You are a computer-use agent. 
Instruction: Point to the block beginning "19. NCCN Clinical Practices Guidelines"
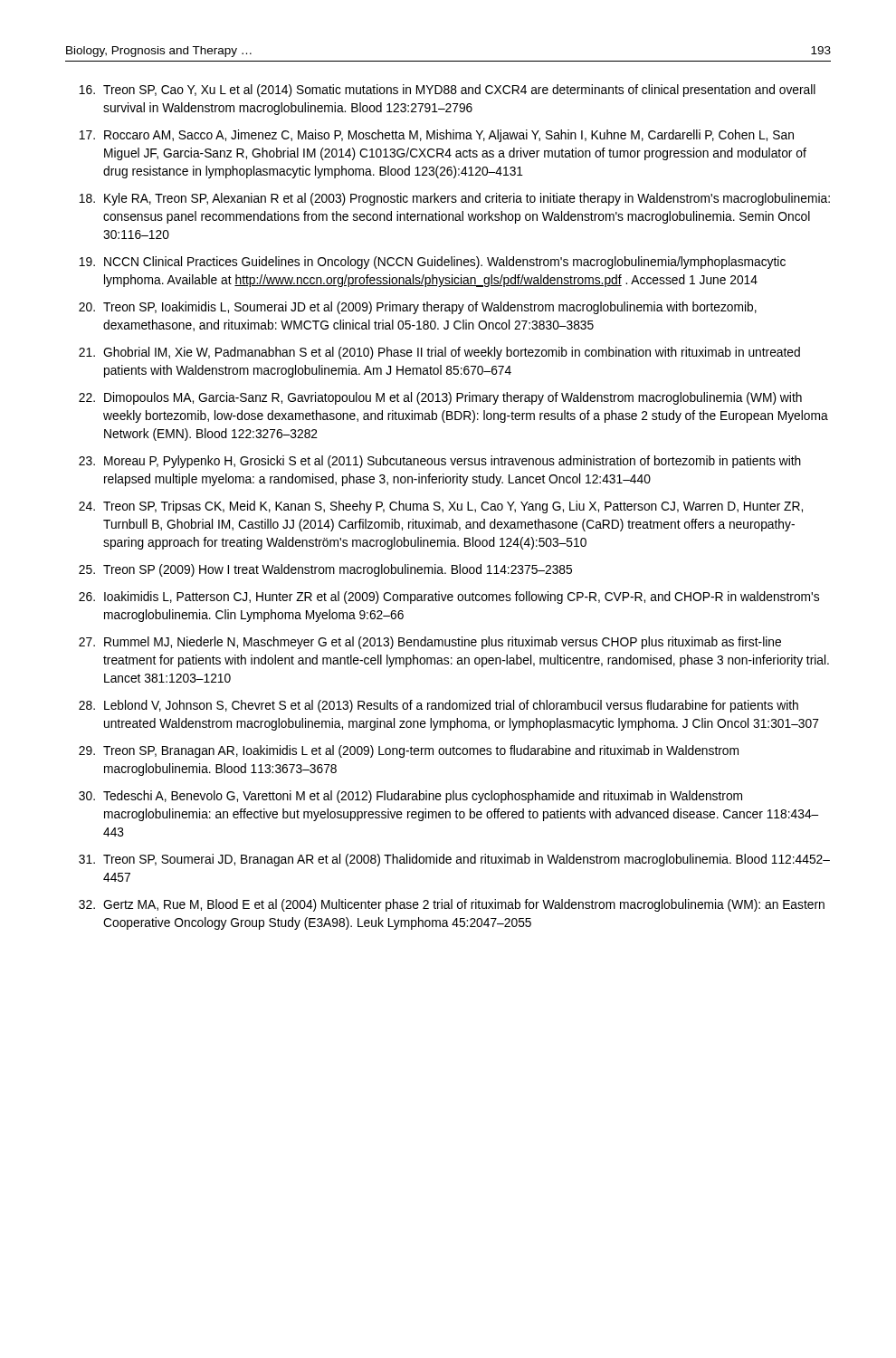coord(448,272)
